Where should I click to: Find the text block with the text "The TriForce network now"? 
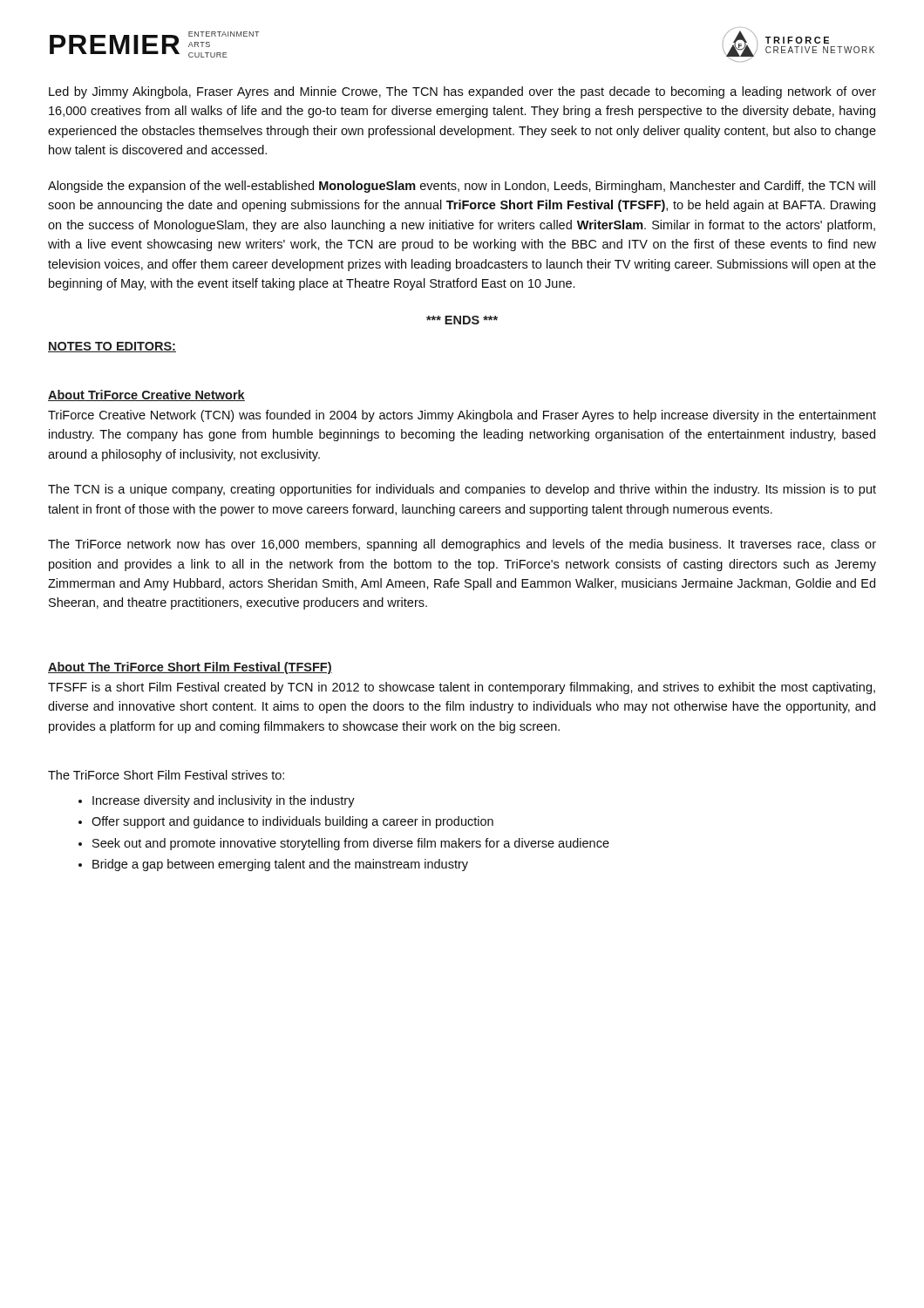tap(462, 574)
